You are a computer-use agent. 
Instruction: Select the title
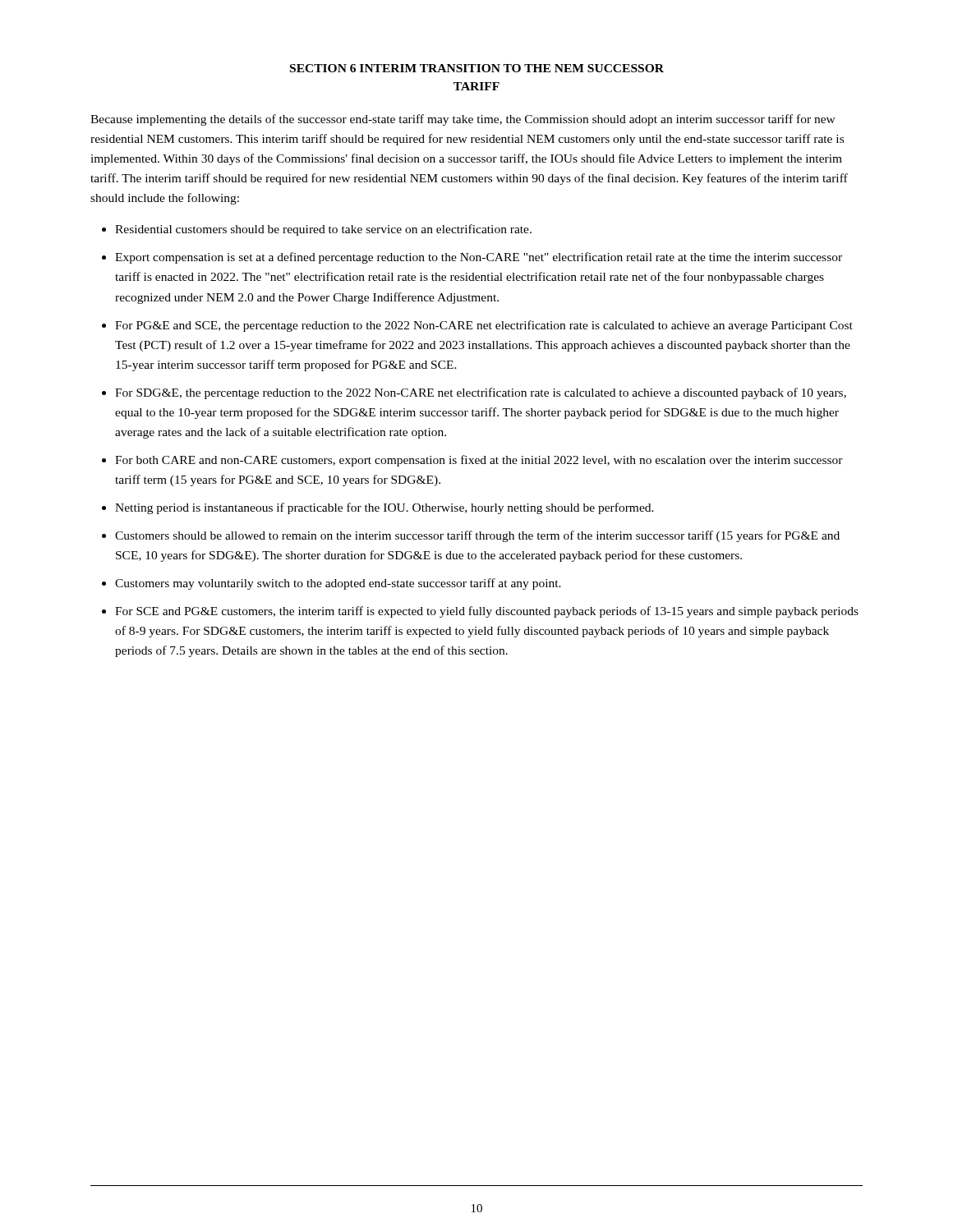click(476, 77)
